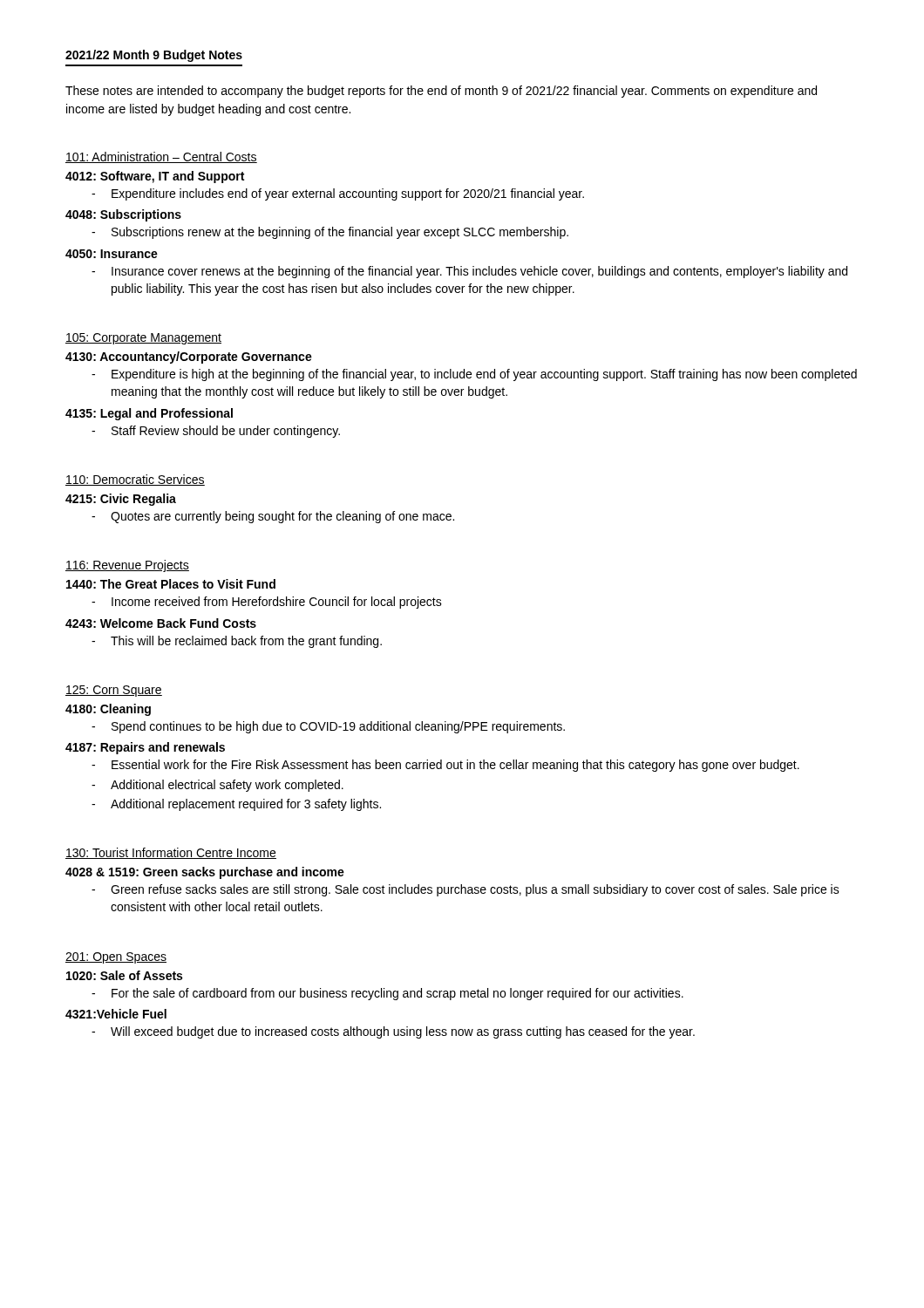Find the text starting "105: Corporate Management"
Viewport: 924px width, 1308px height.
tap(143, 338)
